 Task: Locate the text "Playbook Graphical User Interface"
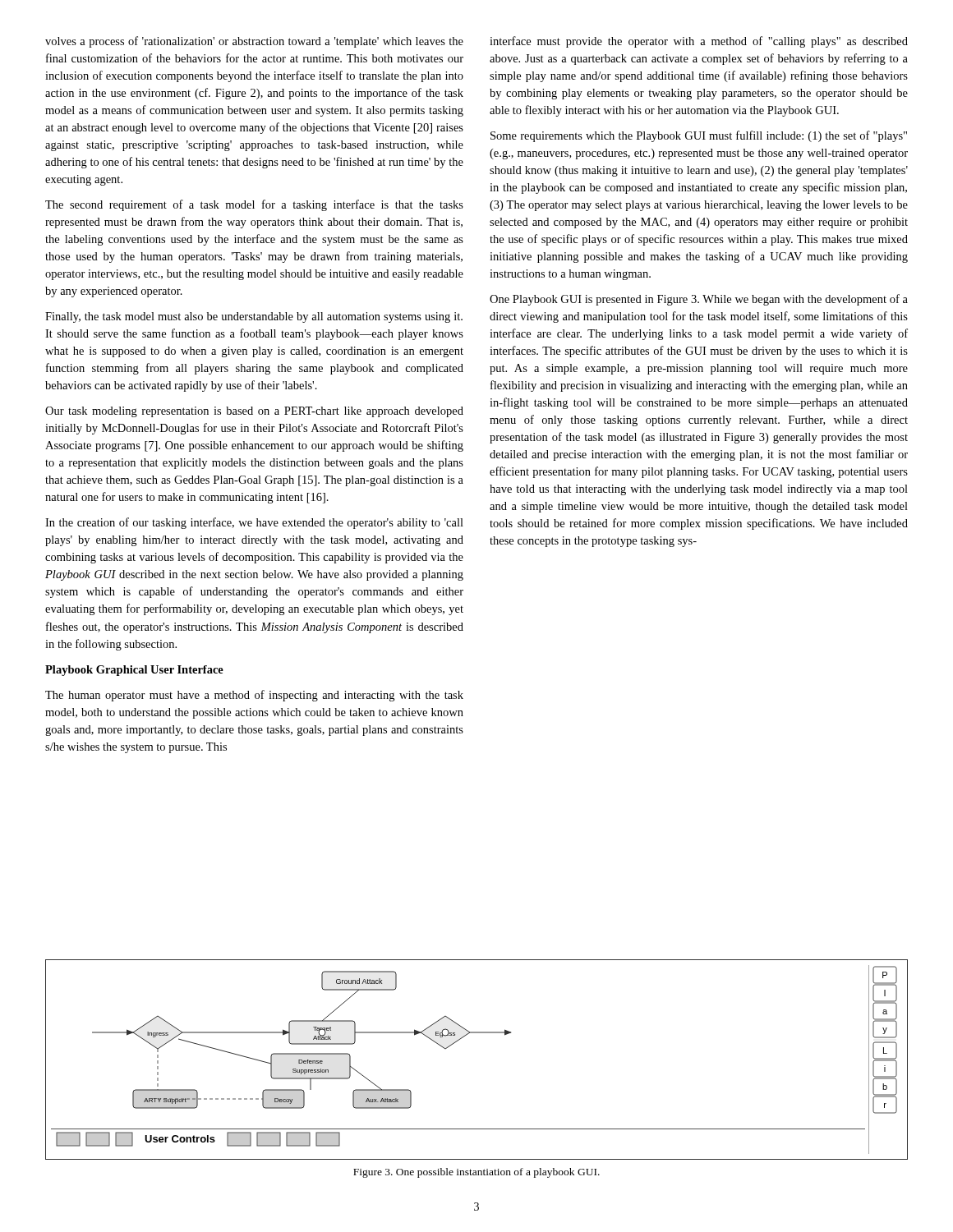click(134, 671)
